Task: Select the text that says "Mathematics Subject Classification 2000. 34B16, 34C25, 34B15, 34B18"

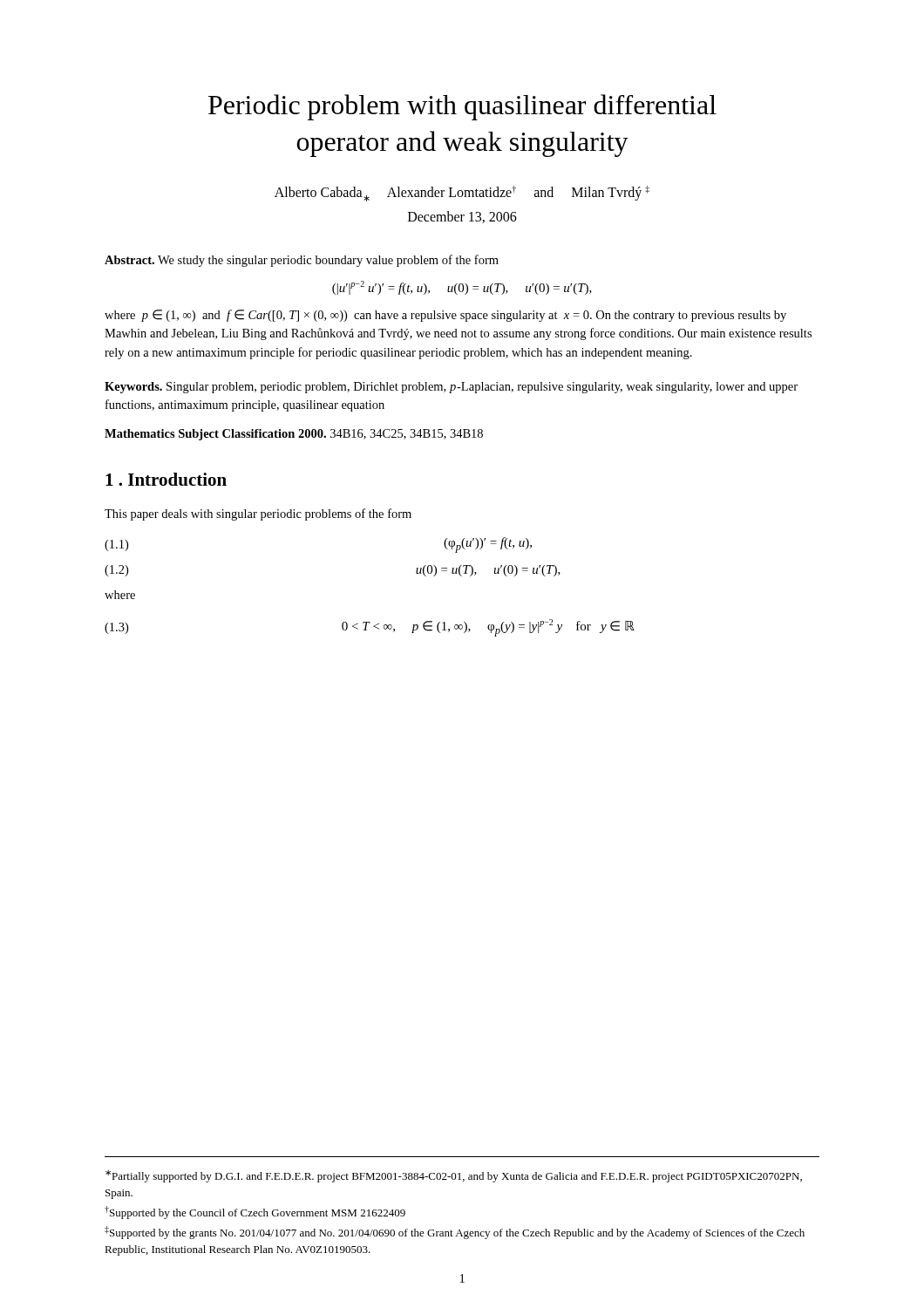Action: (x=294, y=433)
